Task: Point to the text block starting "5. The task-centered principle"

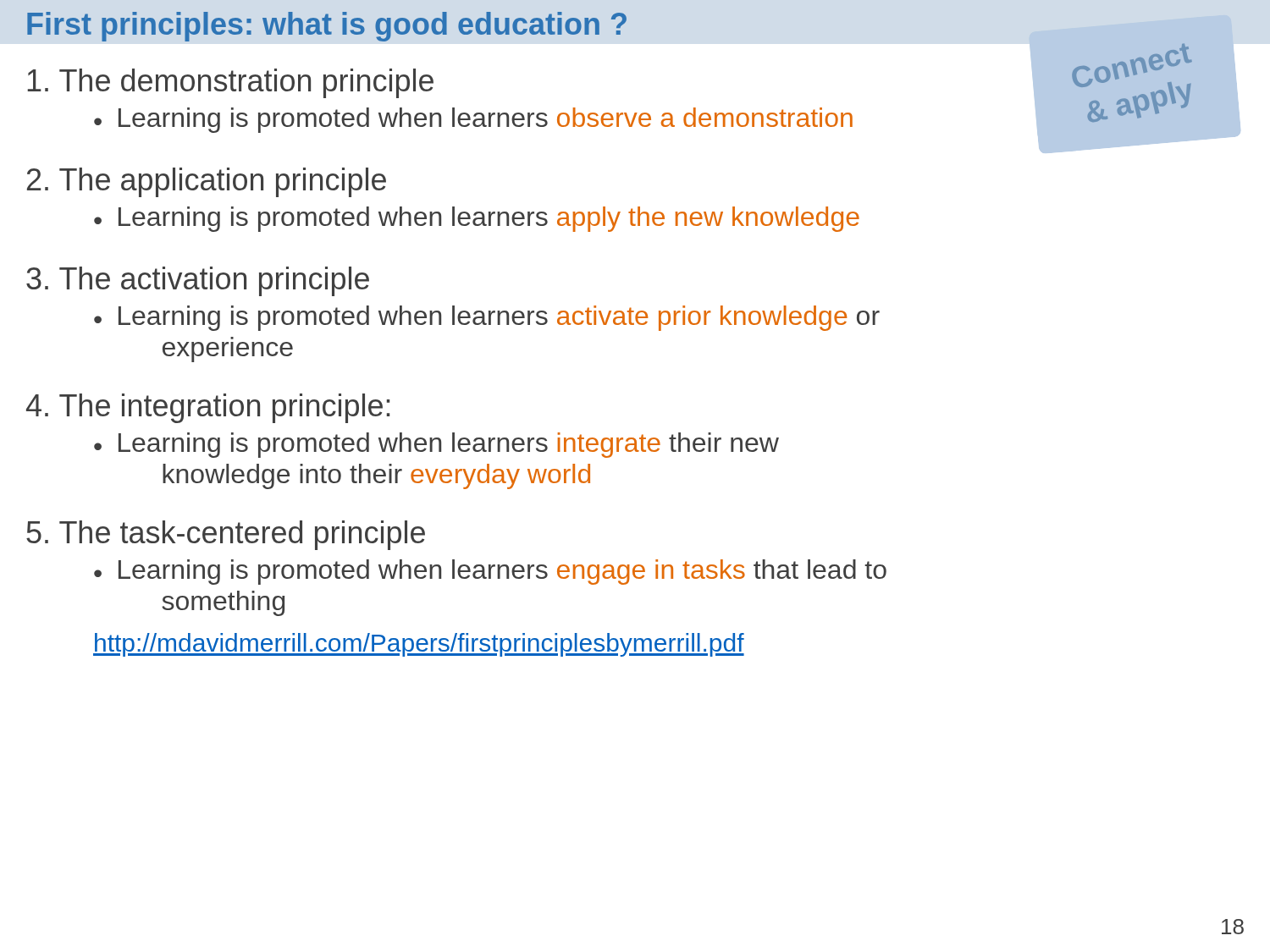Action: (x=226, y=533)
